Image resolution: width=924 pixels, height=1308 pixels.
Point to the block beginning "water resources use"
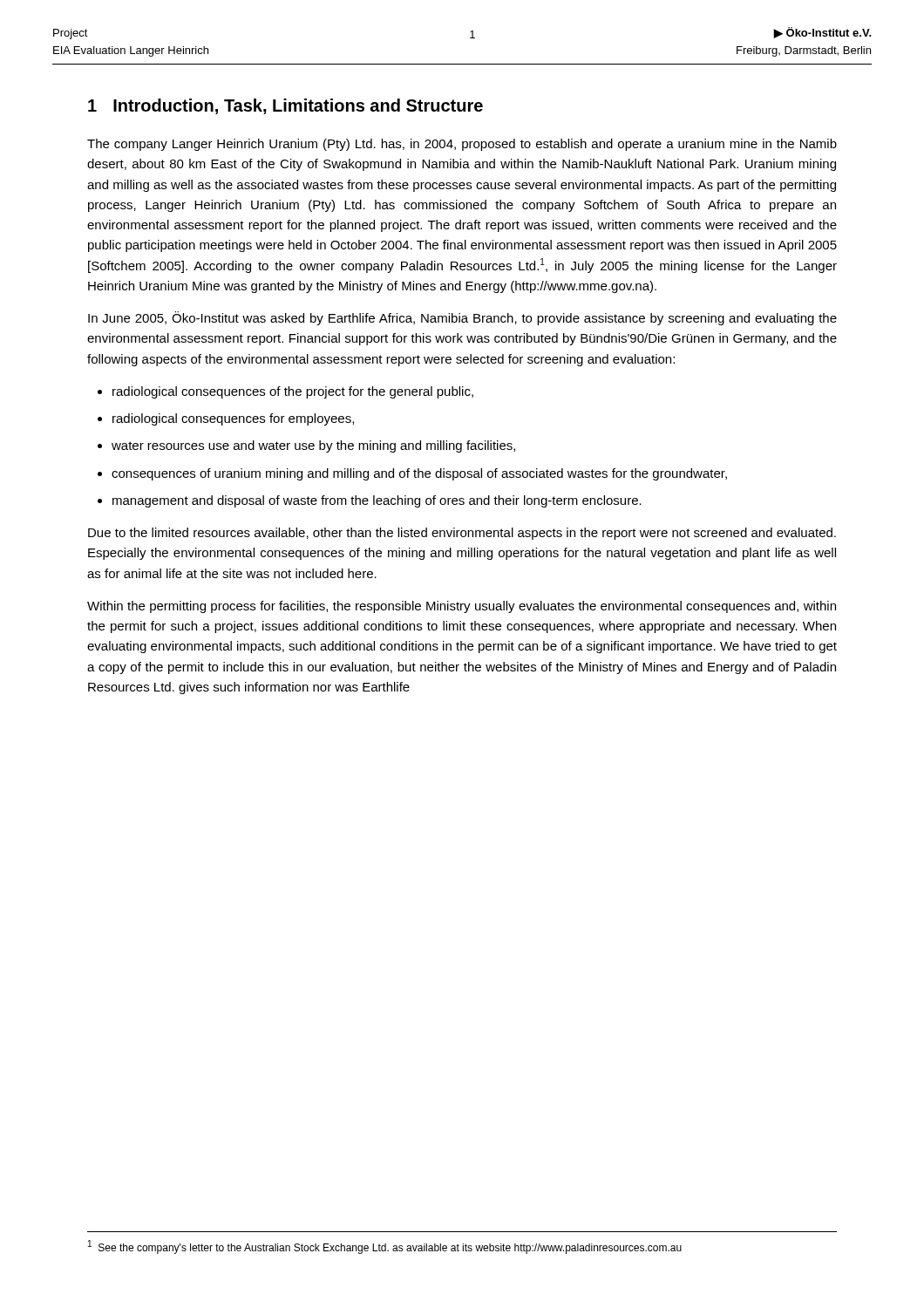click(x=314, y=445)
